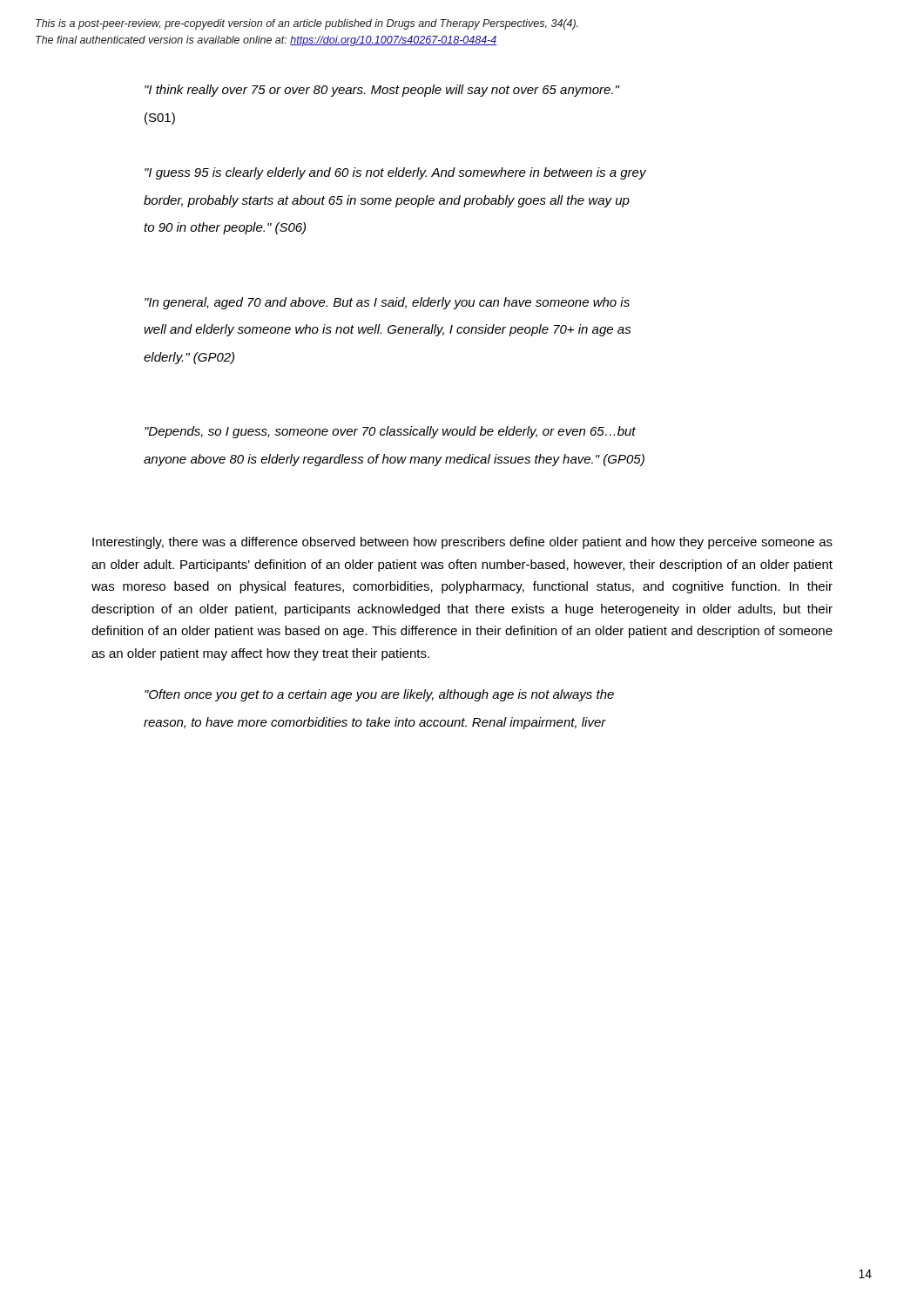924x1307 pixels.
Task: Find the text starting ""I think really"
Action: [488, 103]
